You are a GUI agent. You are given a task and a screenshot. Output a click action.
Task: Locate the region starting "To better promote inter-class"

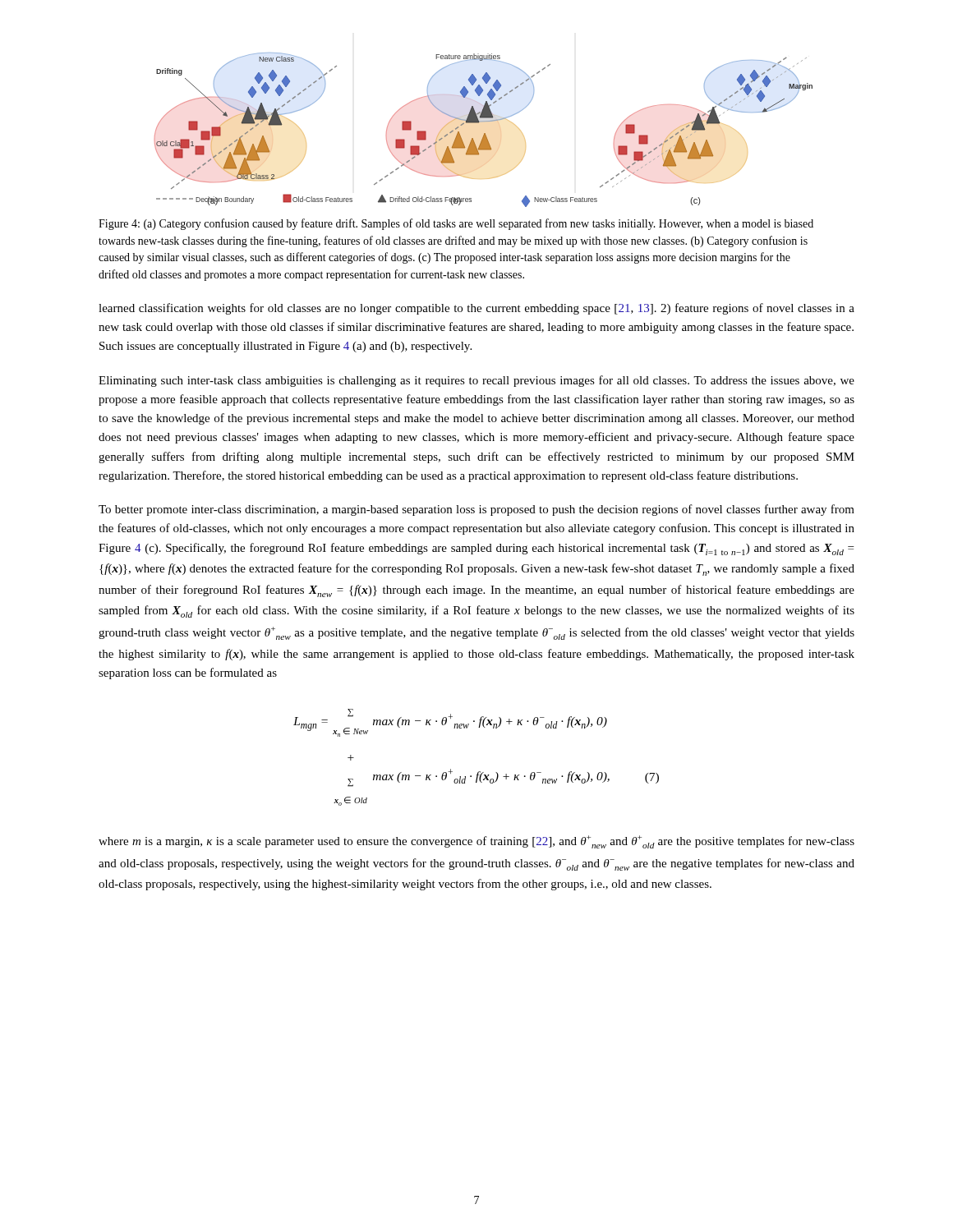coord(476,591)
